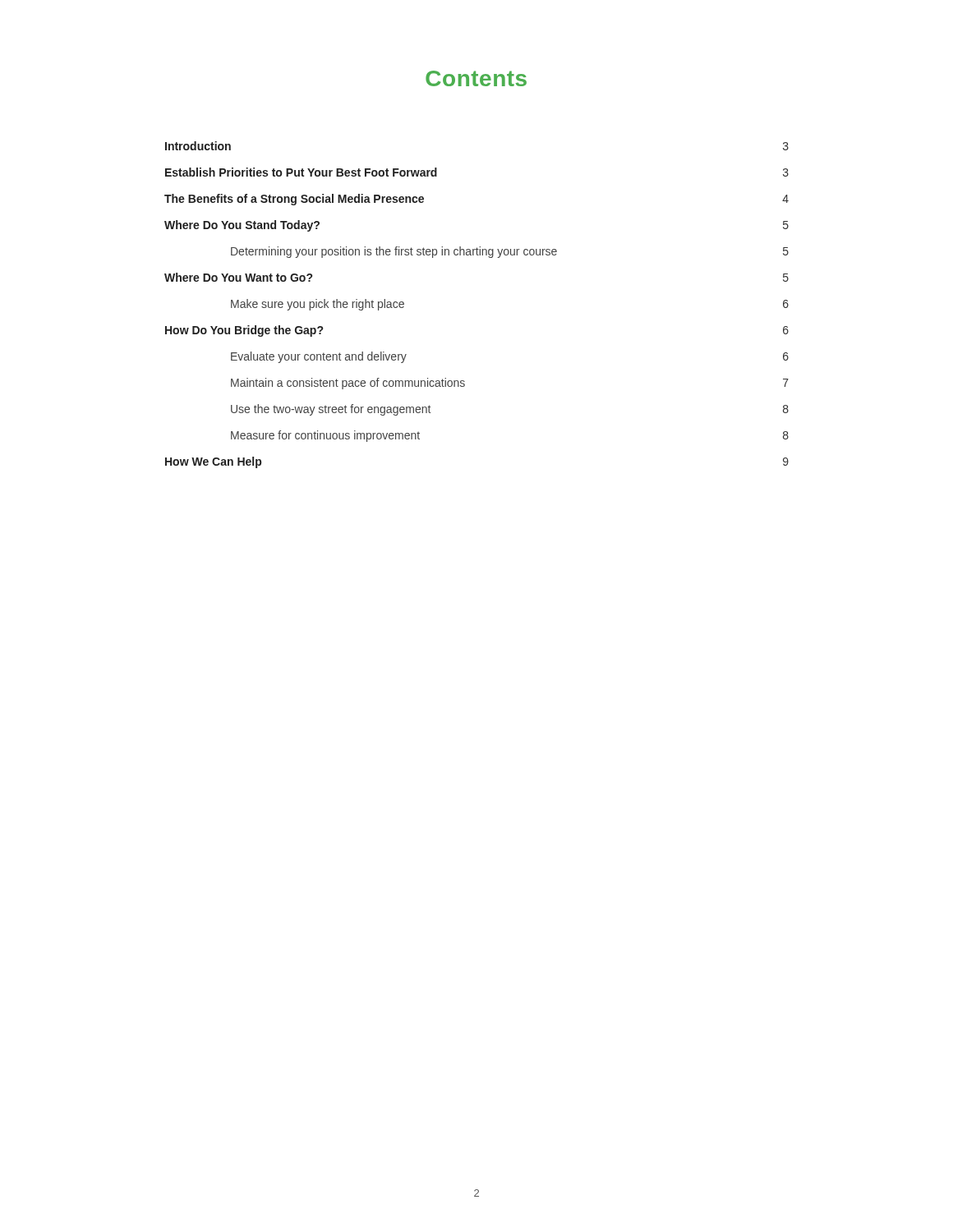Image resolution: width=953 pixels, height=1232 pixels.
Task: Click on the list item containing "Establish Priorities to Put Your Best Foot"
Action: click(302, 172)
